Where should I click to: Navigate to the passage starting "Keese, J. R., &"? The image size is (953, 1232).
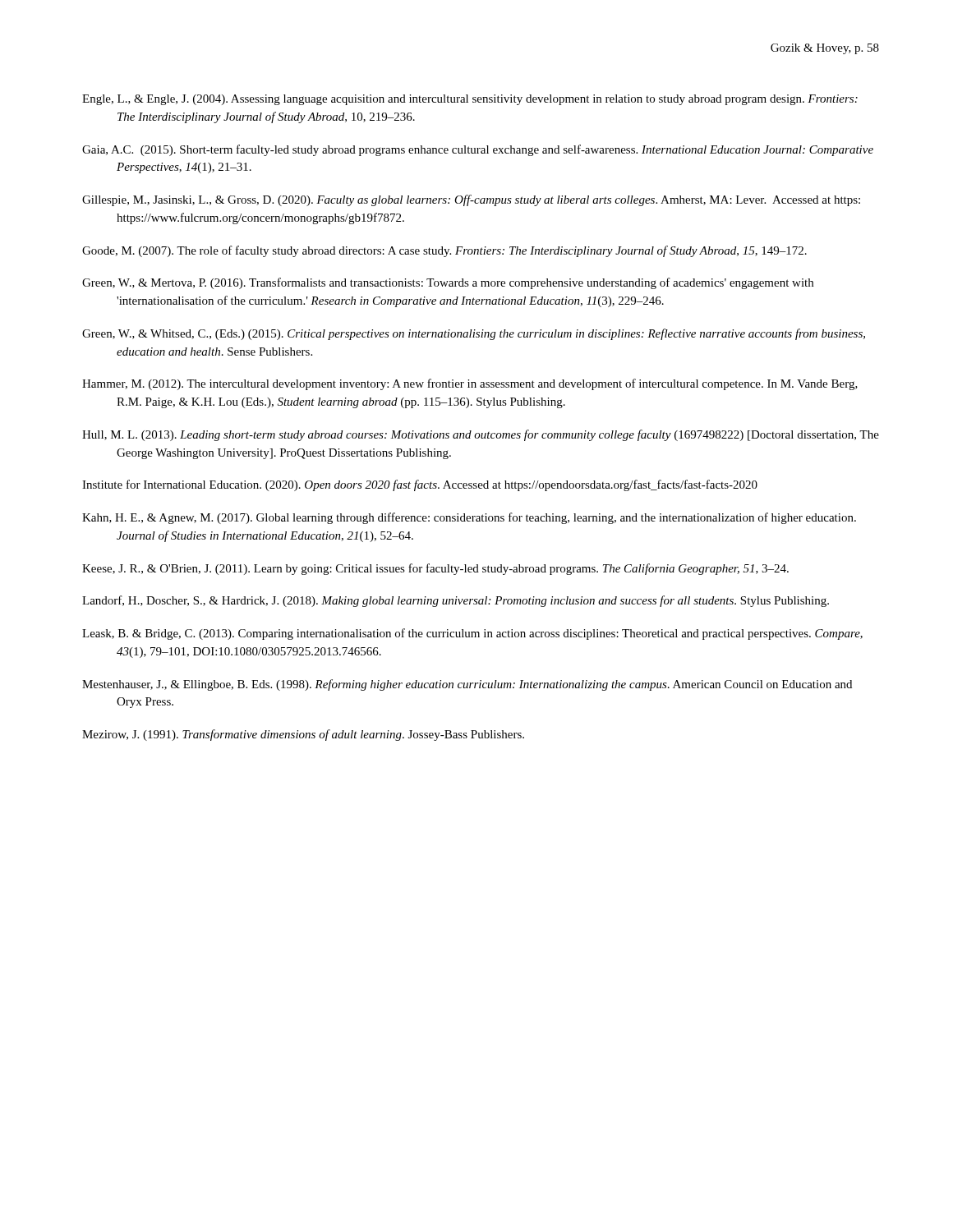pyautogui.click(x=436, y=568)
